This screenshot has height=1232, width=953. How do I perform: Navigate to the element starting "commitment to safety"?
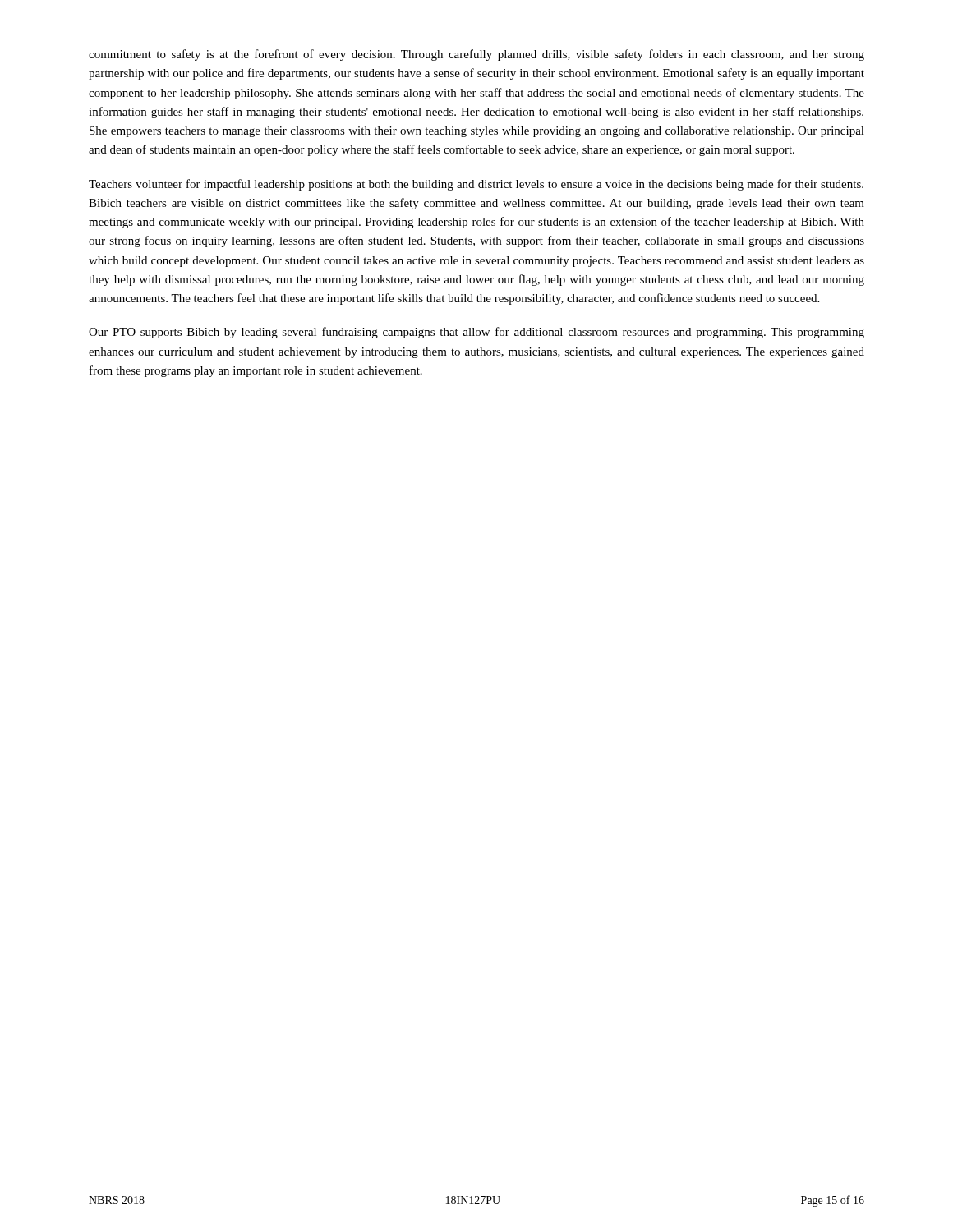tap(476, 102)
